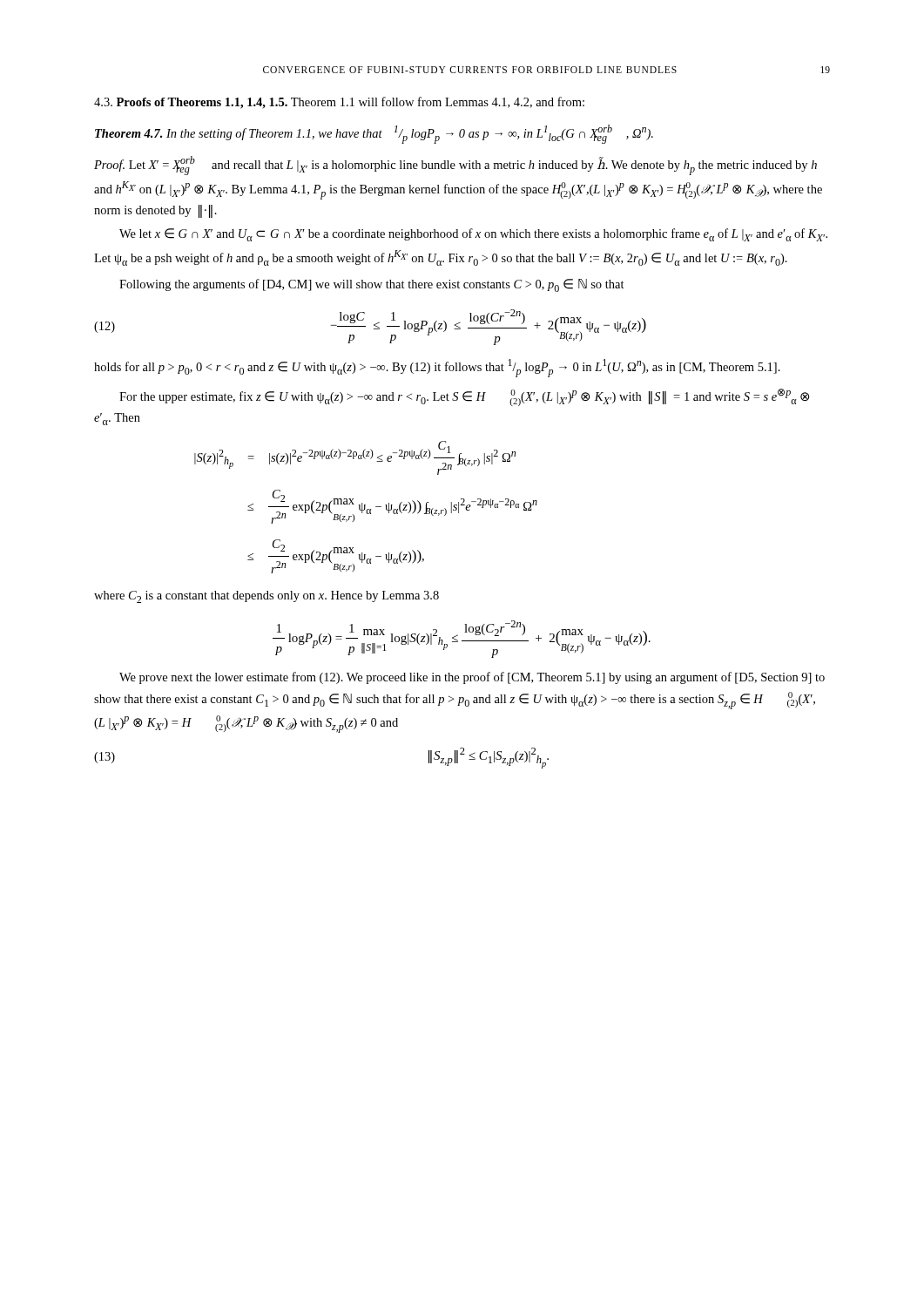Point to the block beginning "We prove next the lower"
This screenshot has width=924, height=1307.
coord(462,701)
